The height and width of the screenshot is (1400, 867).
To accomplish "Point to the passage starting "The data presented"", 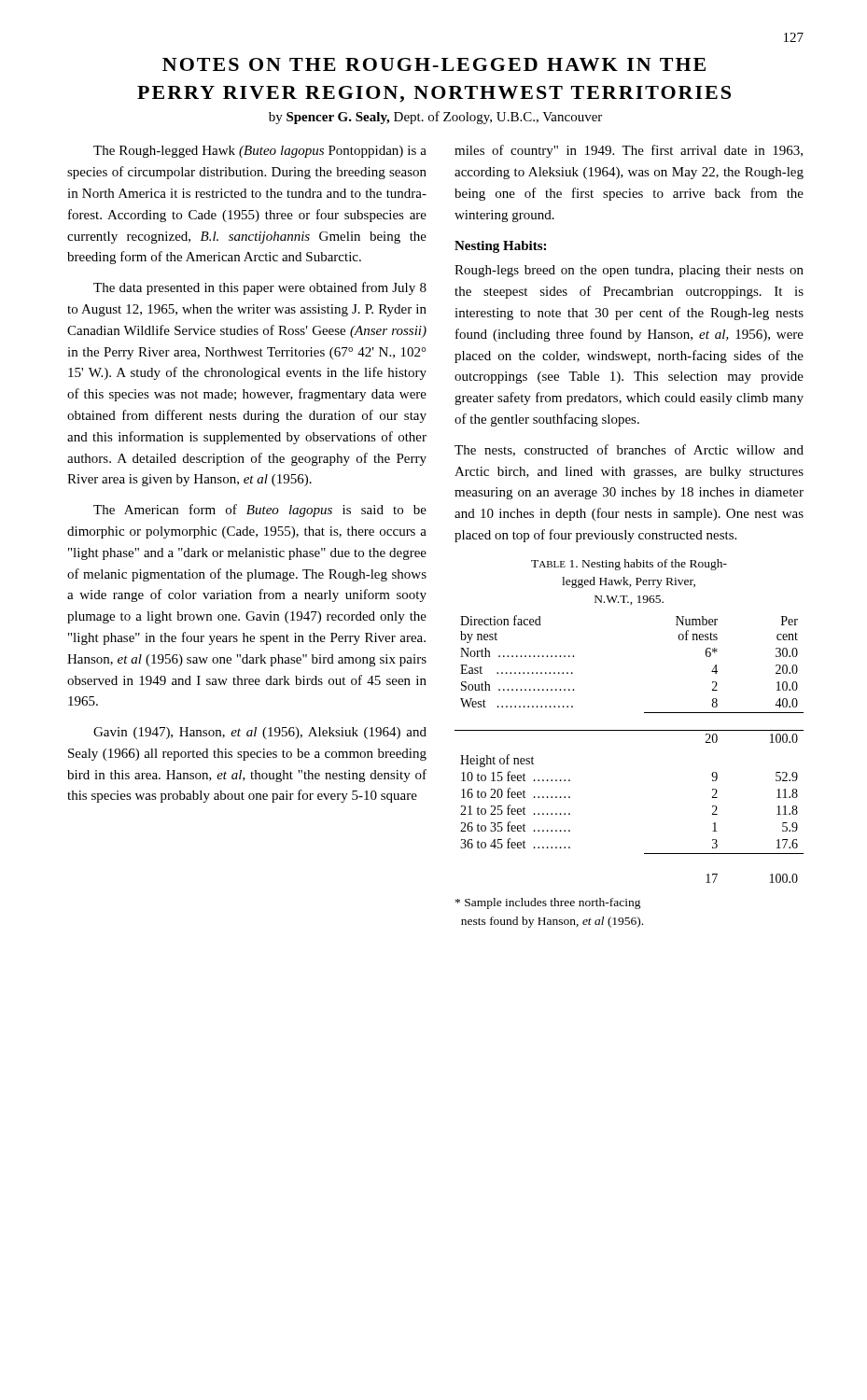I will click(x=247, y=384).
